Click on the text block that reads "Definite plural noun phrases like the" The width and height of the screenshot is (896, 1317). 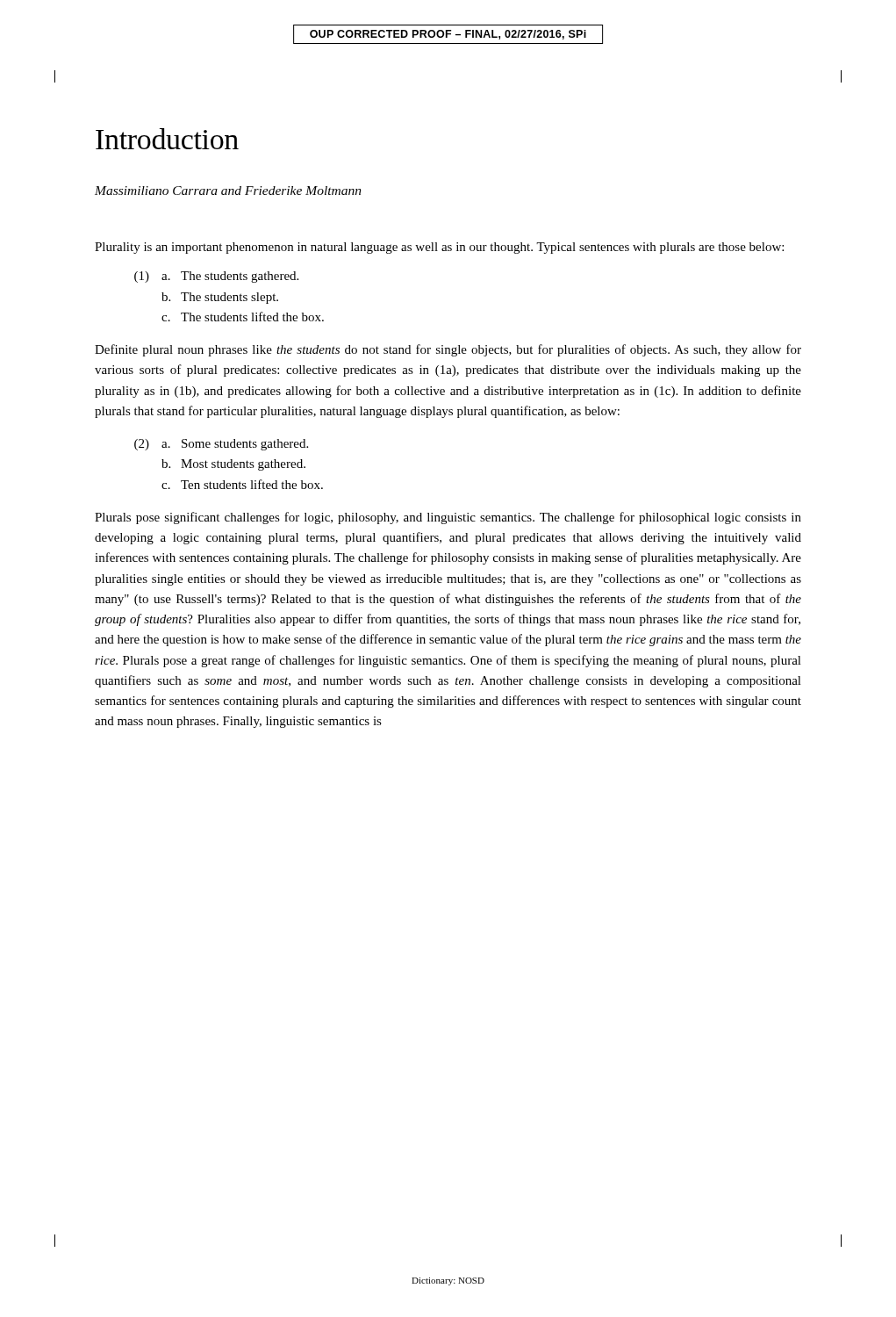click(x=448, y=380)
